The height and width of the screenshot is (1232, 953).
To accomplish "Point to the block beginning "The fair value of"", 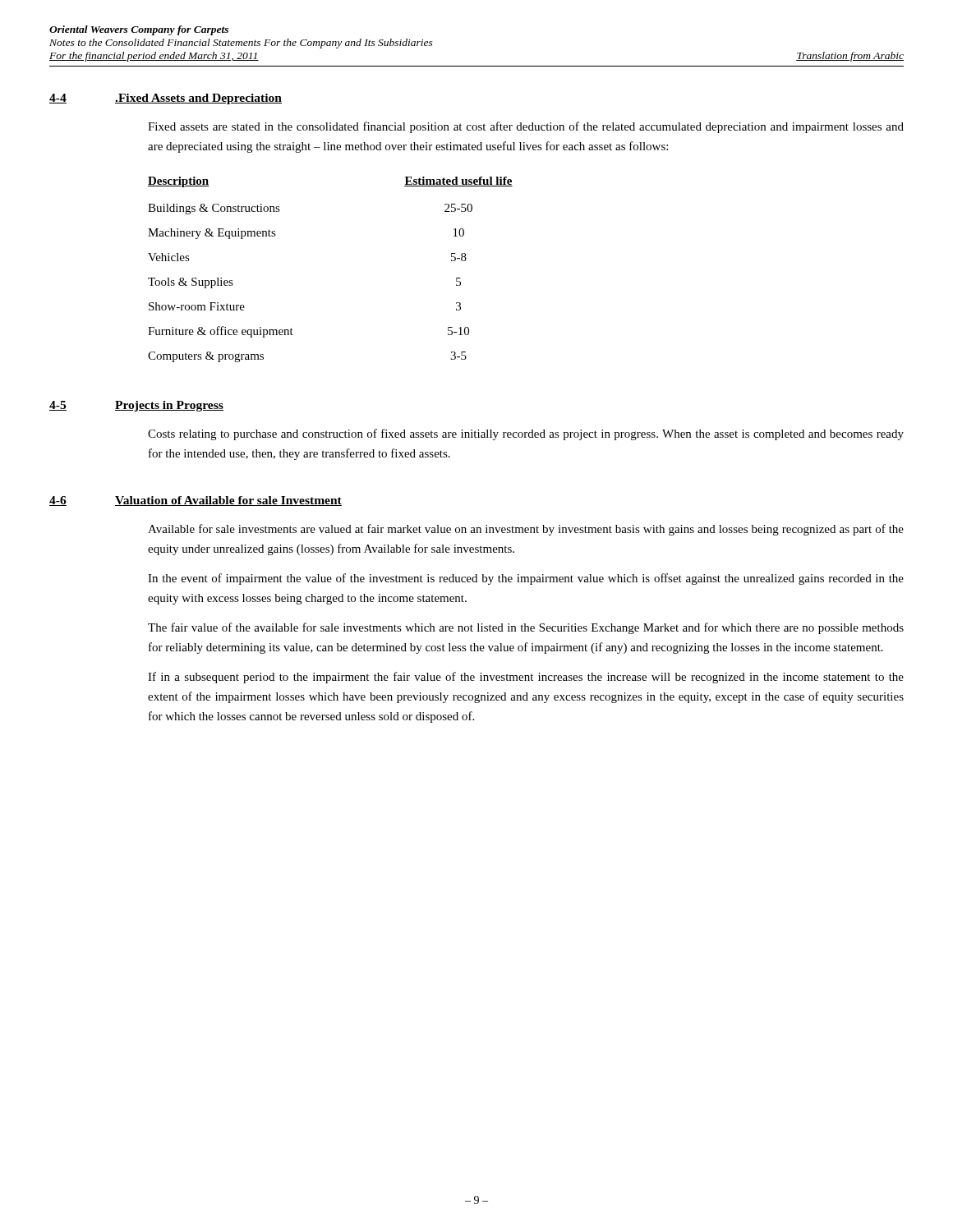I will (x=526, y=637).
